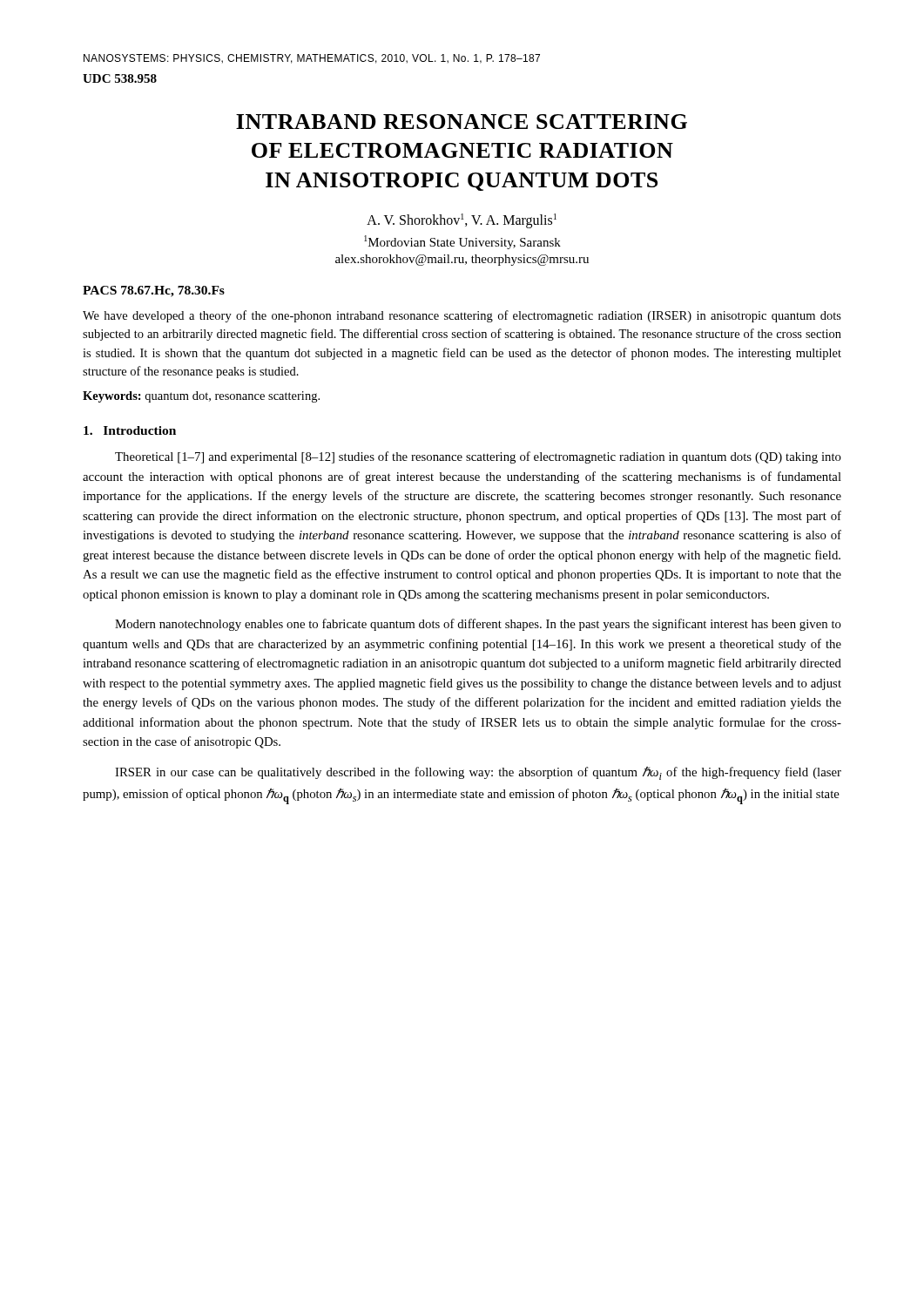Click on the text block that reads "Theoretical [1–7] and"
Image resolution: width=924 pixels, height=1307 pixels.
(462, 525)
